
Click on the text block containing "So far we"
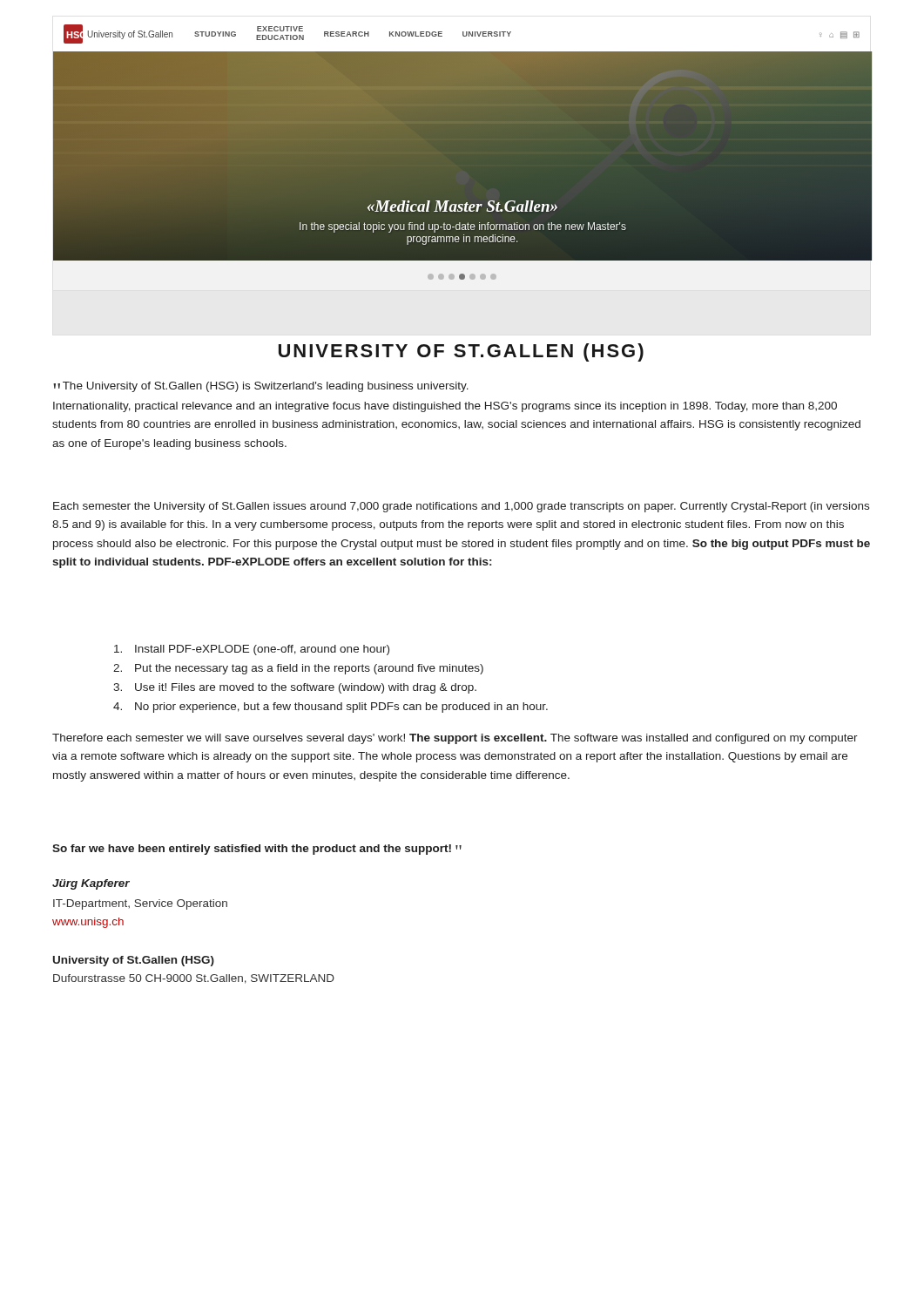(x=257, y=851)
